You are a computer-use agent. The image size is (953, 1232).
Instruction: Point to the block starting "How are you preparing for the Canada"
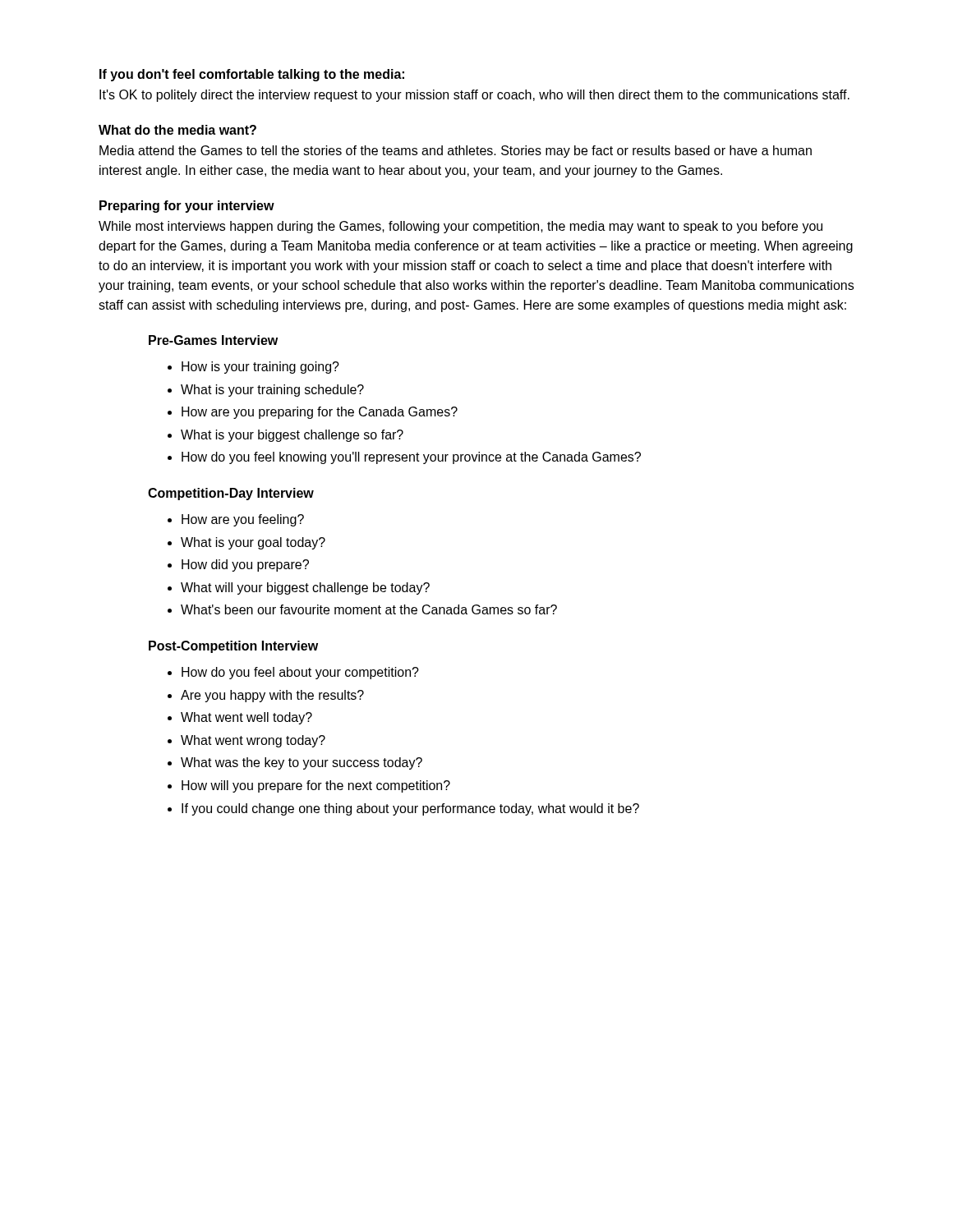click(319, 412)
